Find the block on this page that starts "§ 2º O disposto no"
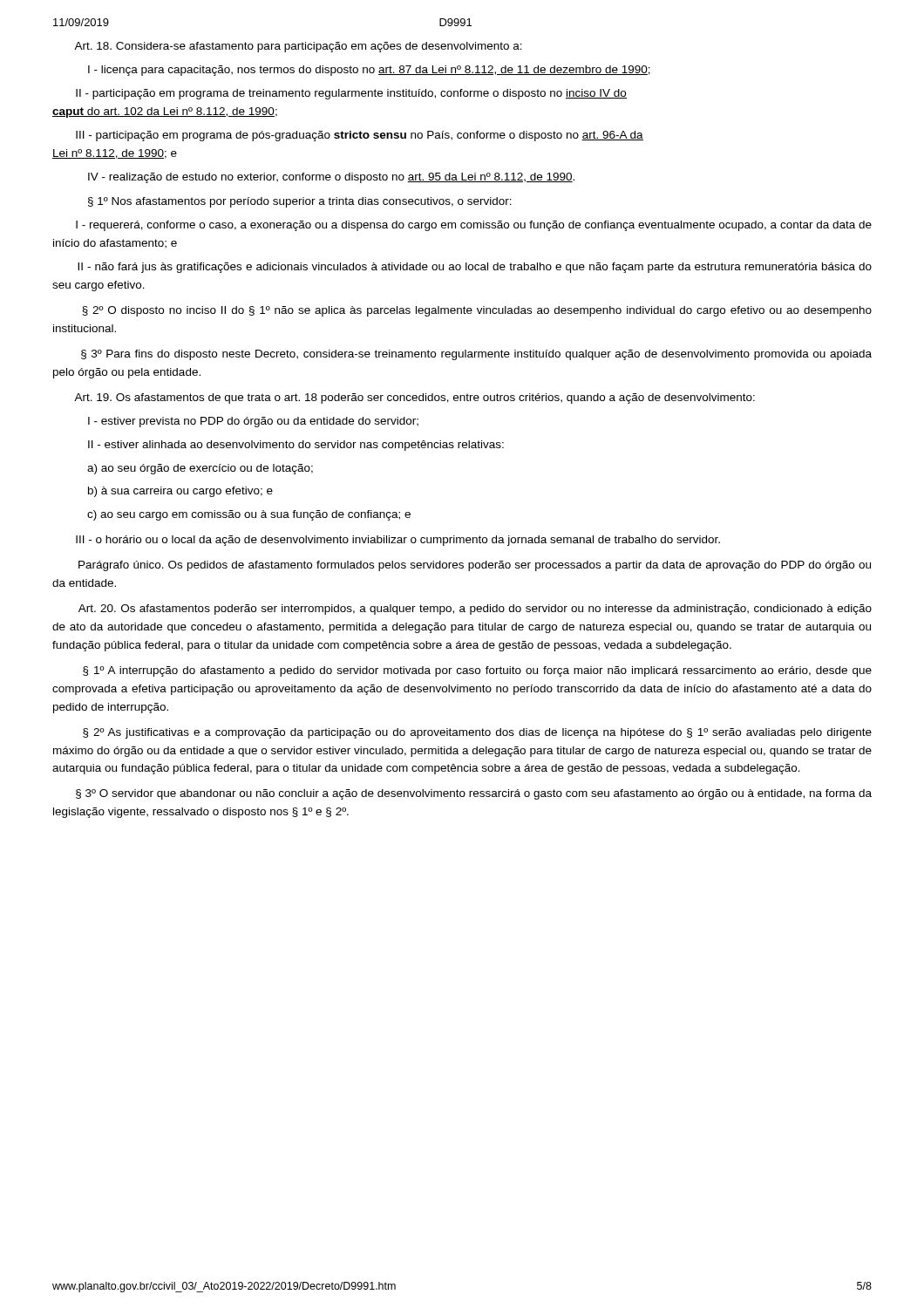The image size is (924, 1308). pyautogui.click(x=462, y=319)
